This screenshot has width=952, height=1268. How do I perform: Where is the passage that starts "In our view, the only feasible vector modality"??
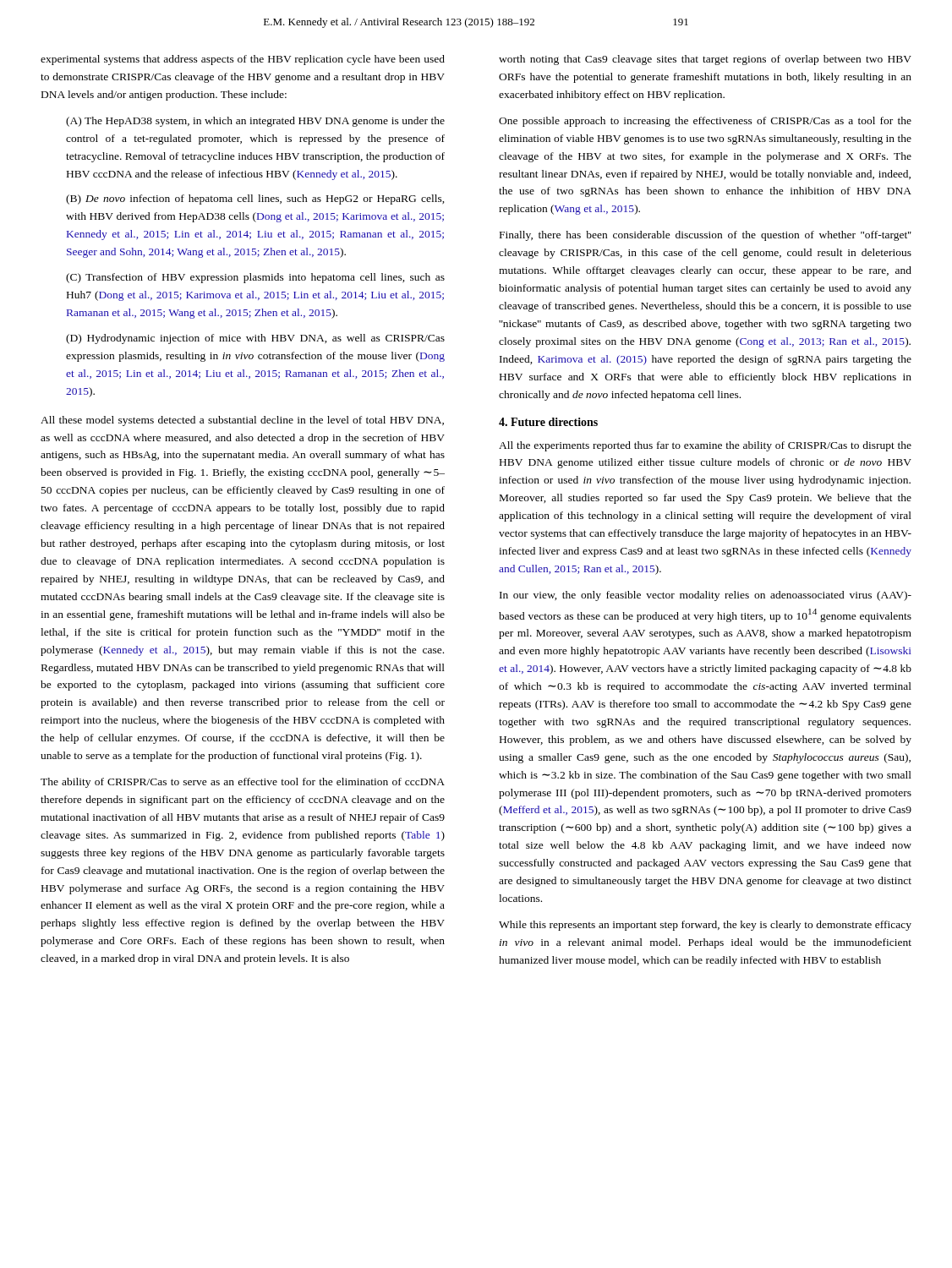click(705, 746)
